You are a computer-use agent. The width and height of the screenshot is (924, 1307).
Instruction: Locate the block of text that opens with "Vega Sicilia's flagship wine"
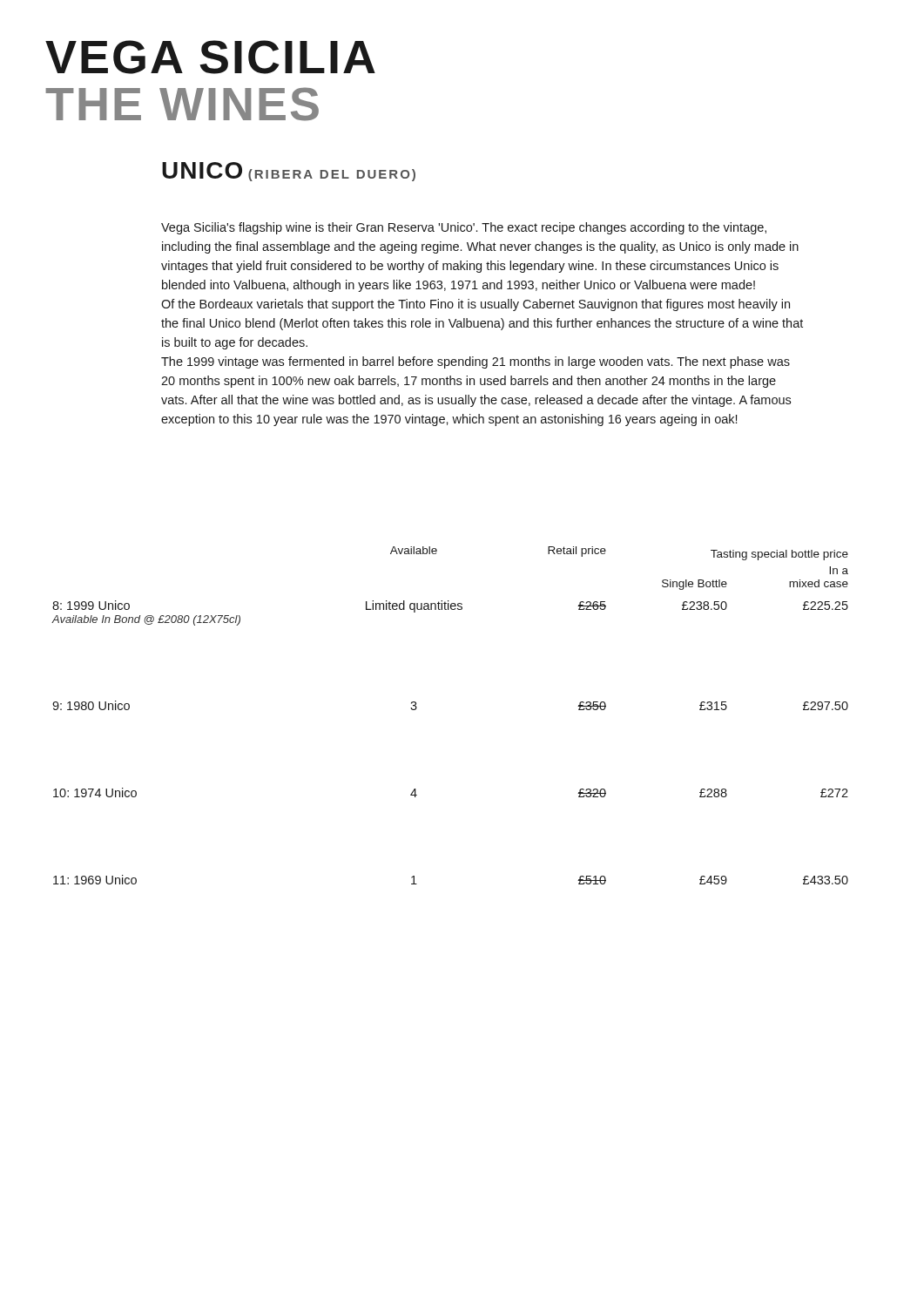click(483, 323)
